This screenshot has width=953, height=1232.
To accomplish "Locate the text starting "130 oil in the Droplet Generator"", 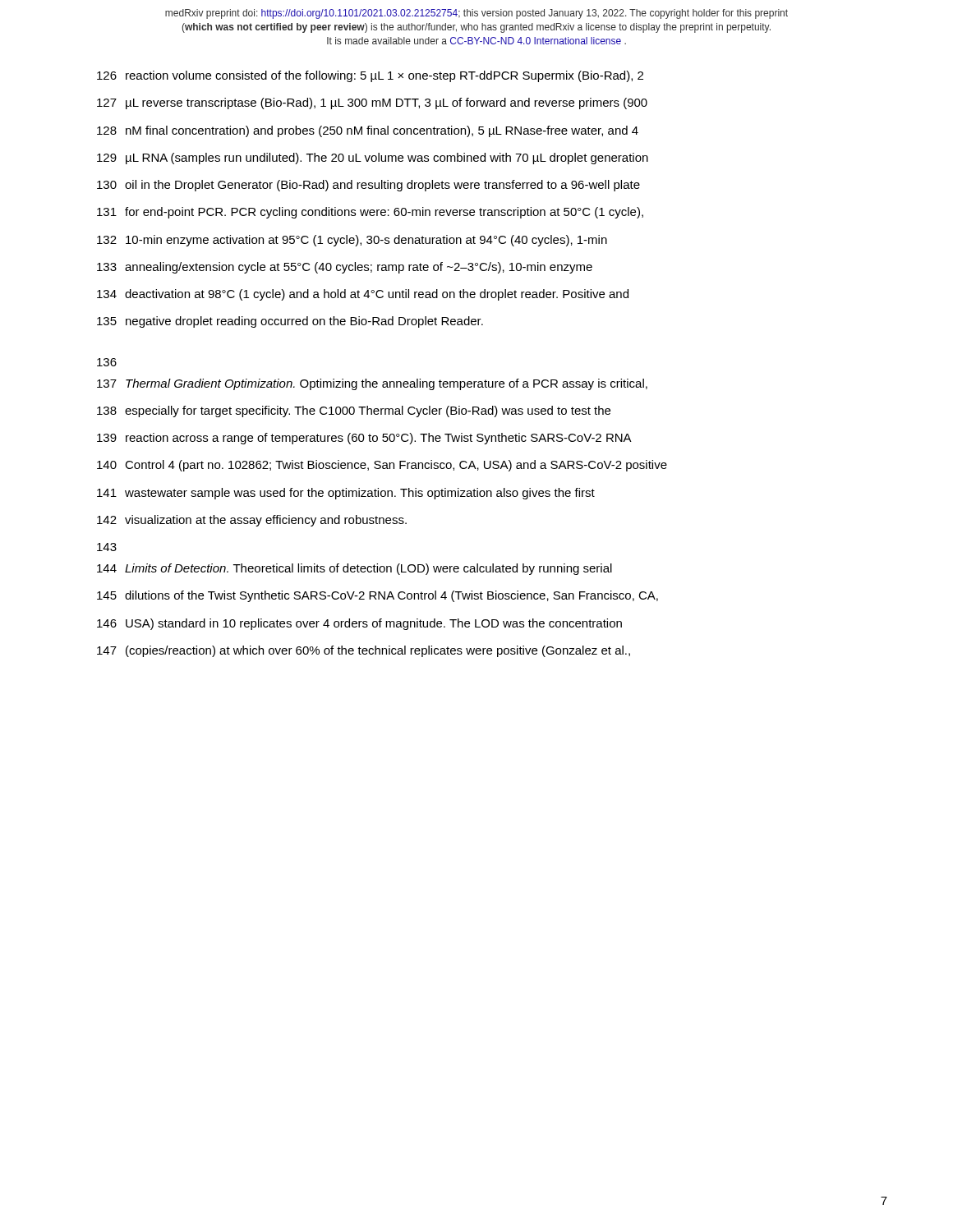I will coord(485,184).
